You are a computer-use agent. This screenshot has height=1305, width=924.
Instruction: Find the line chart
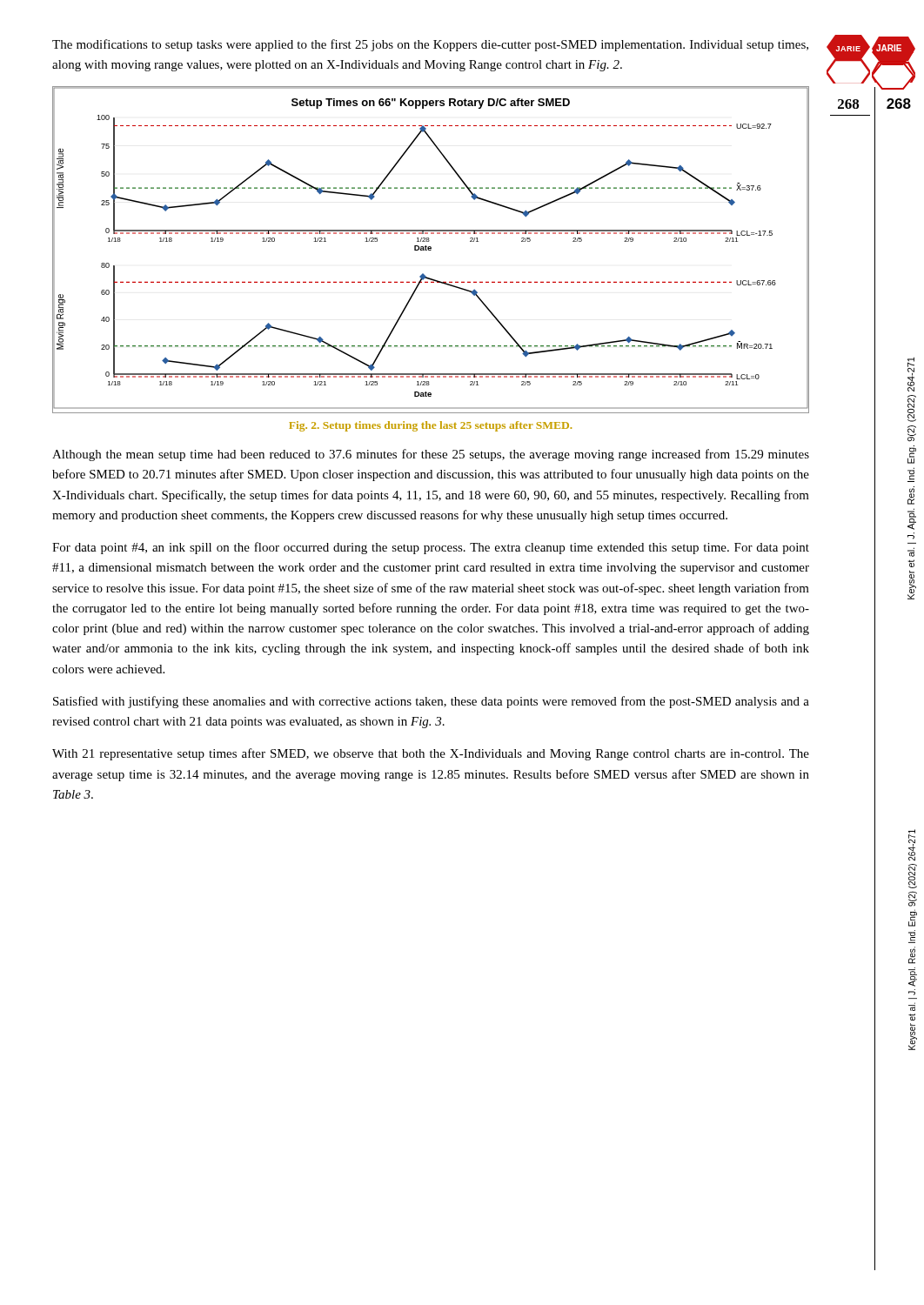[x=431, y=250]
